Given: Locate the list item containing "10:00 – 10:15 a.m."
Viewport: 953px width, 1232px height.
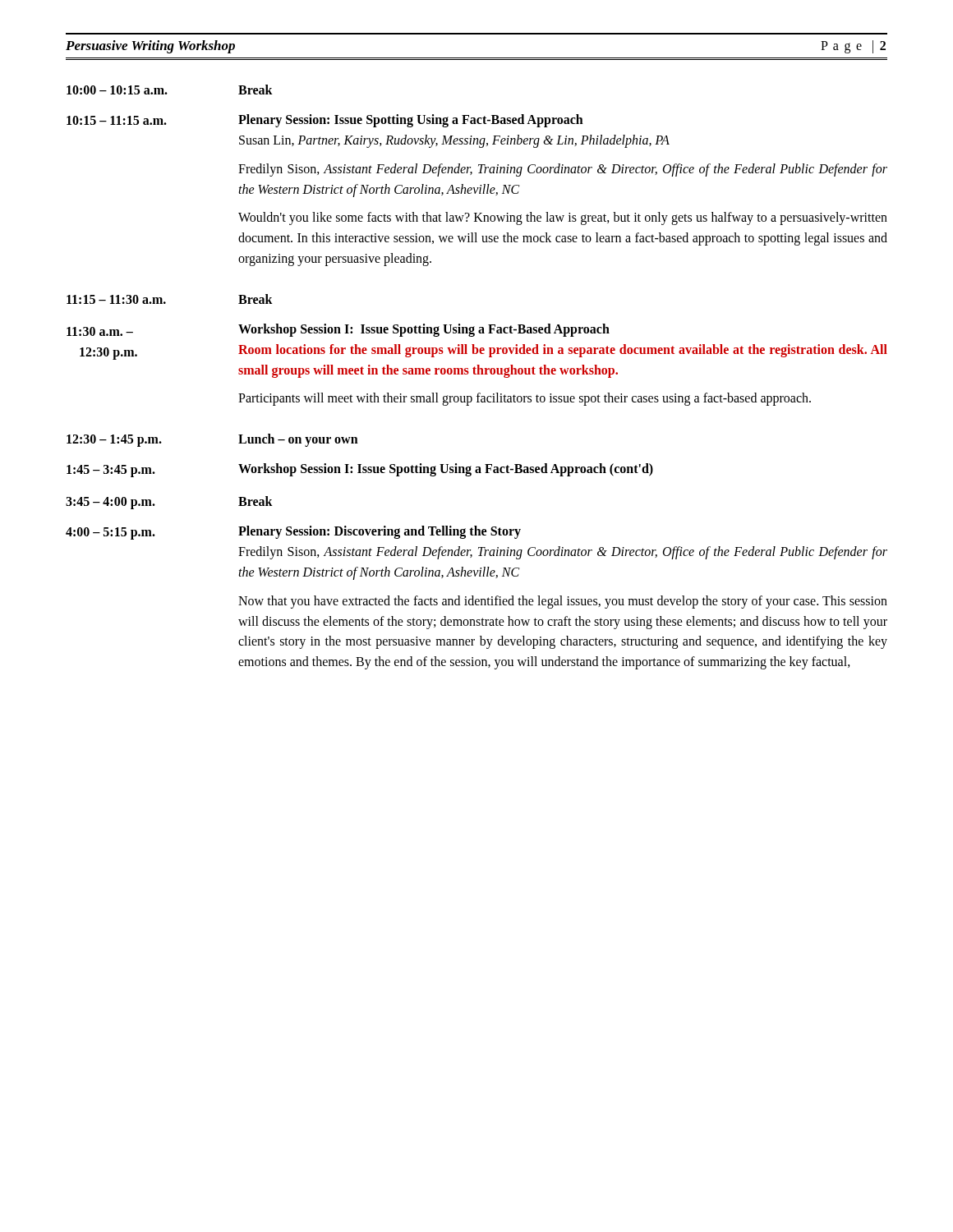Looking at the screenshot, I should tap(169, 90).
